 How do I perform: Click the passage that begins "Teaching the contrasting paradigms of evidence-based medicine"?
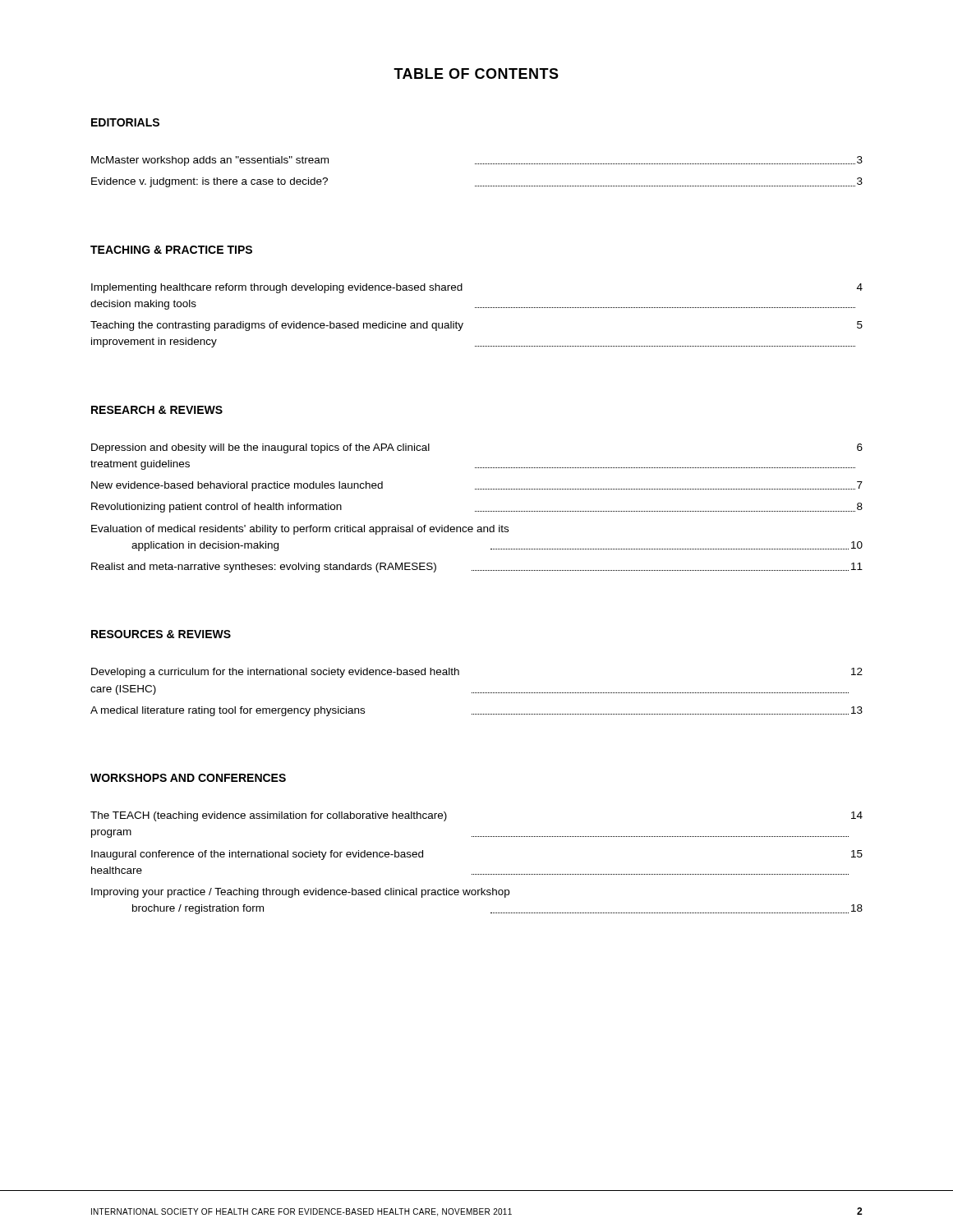click(x=476, y=334)
